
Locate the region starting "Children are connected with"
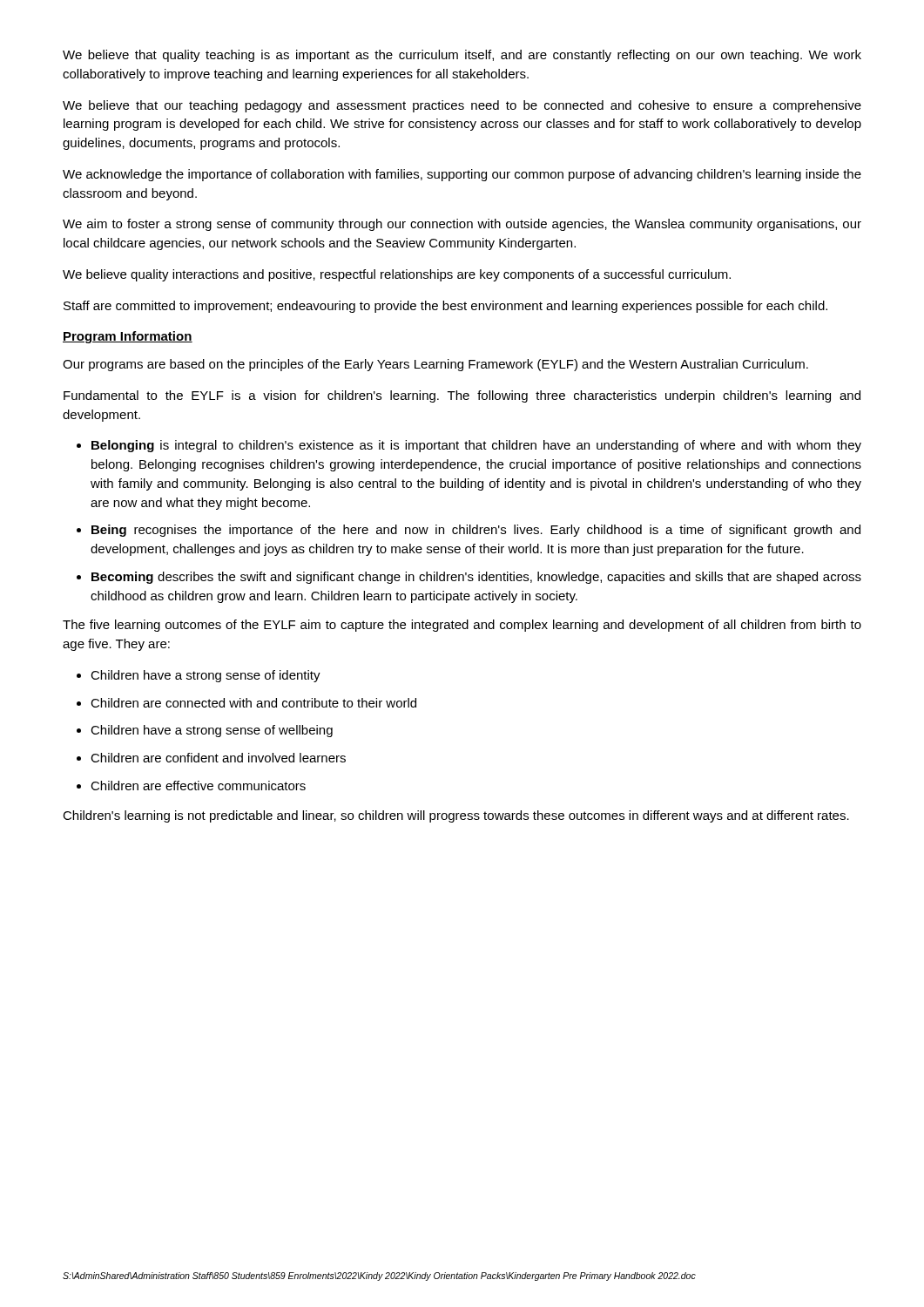pyautogui.click(x=253, y=703)
